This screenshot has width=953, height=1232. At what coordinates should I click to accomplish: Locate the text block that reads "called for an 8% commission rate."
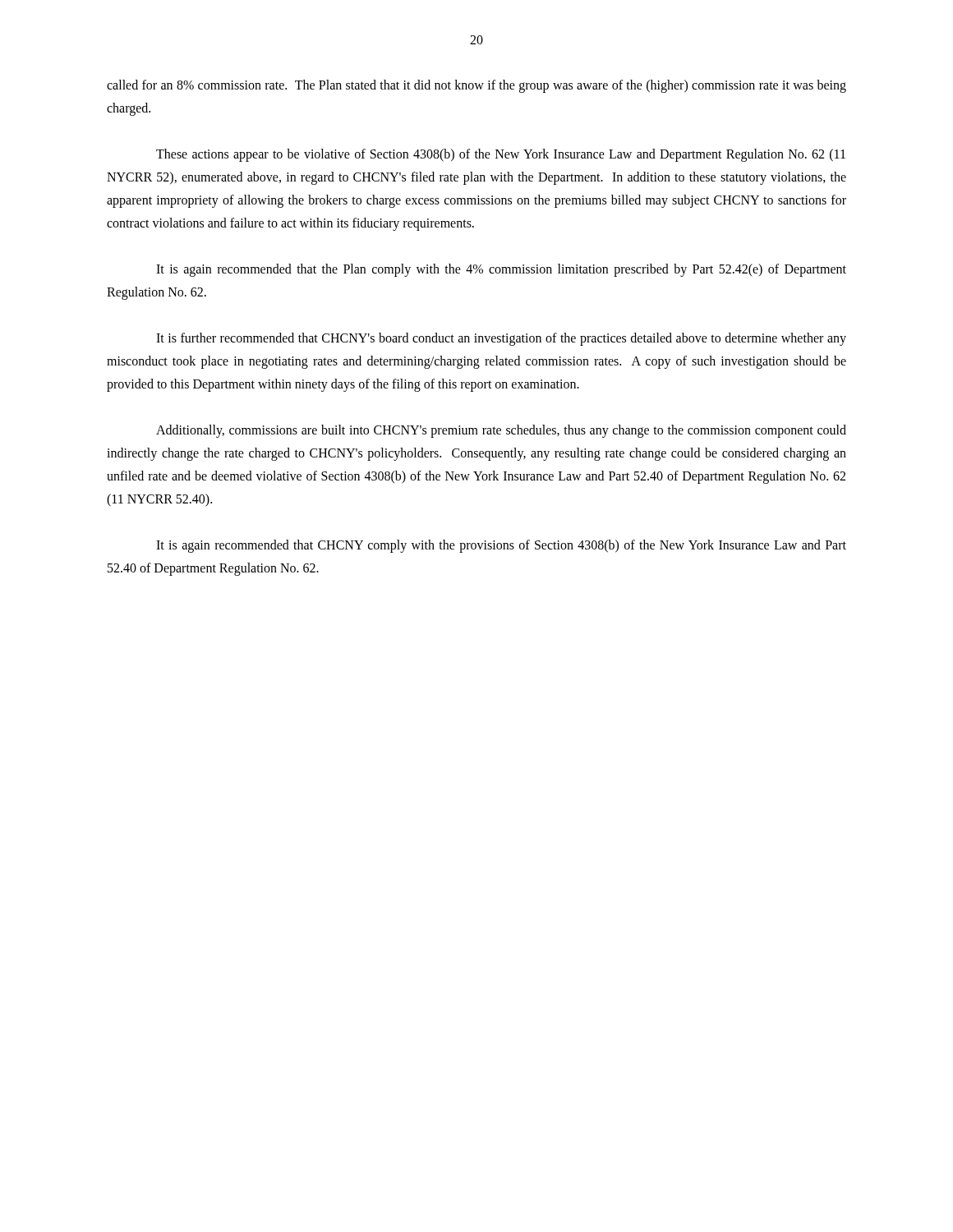476,96
